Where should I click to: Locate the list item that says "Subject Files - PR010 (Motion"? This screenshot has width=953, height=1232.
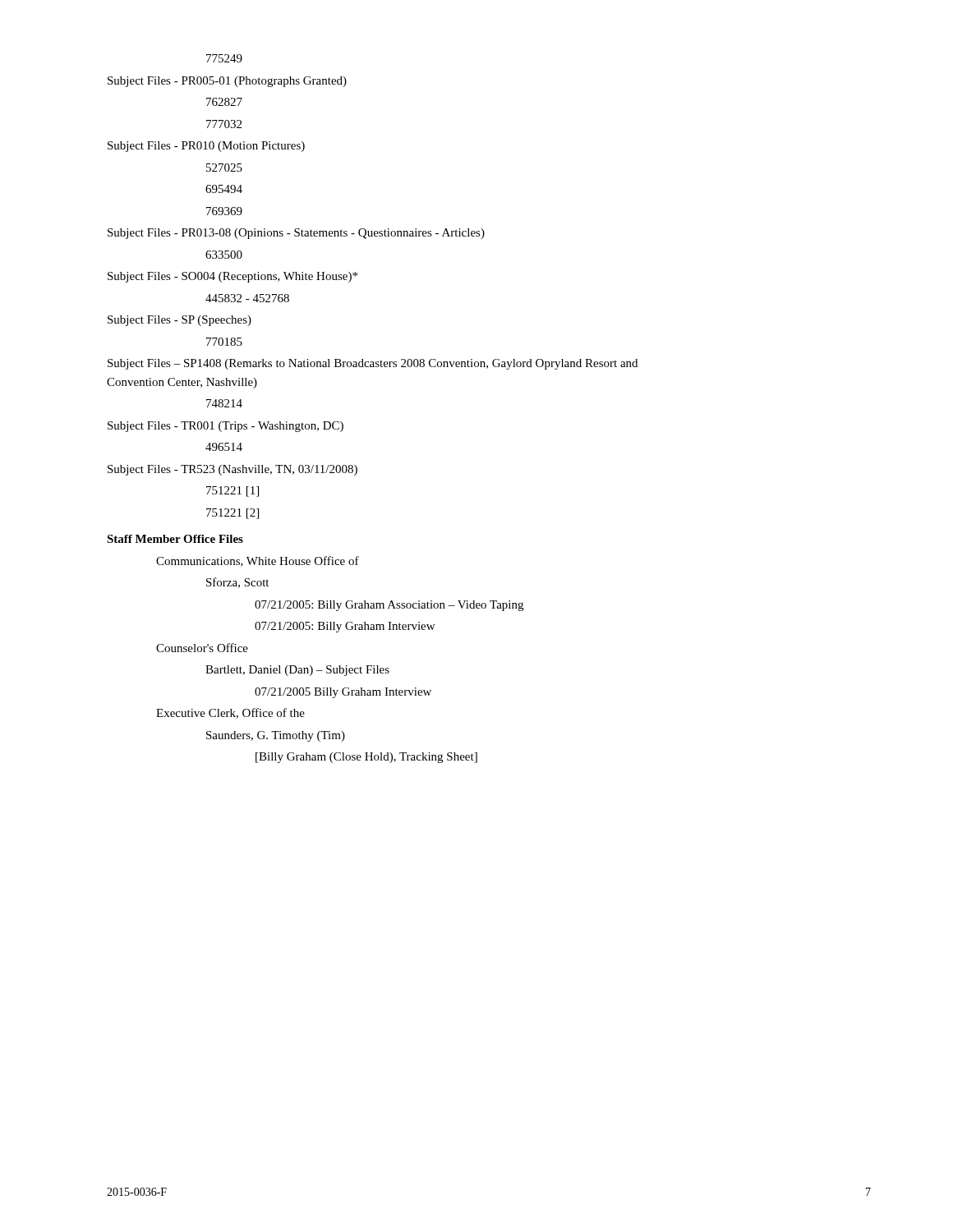click(206, 145)
